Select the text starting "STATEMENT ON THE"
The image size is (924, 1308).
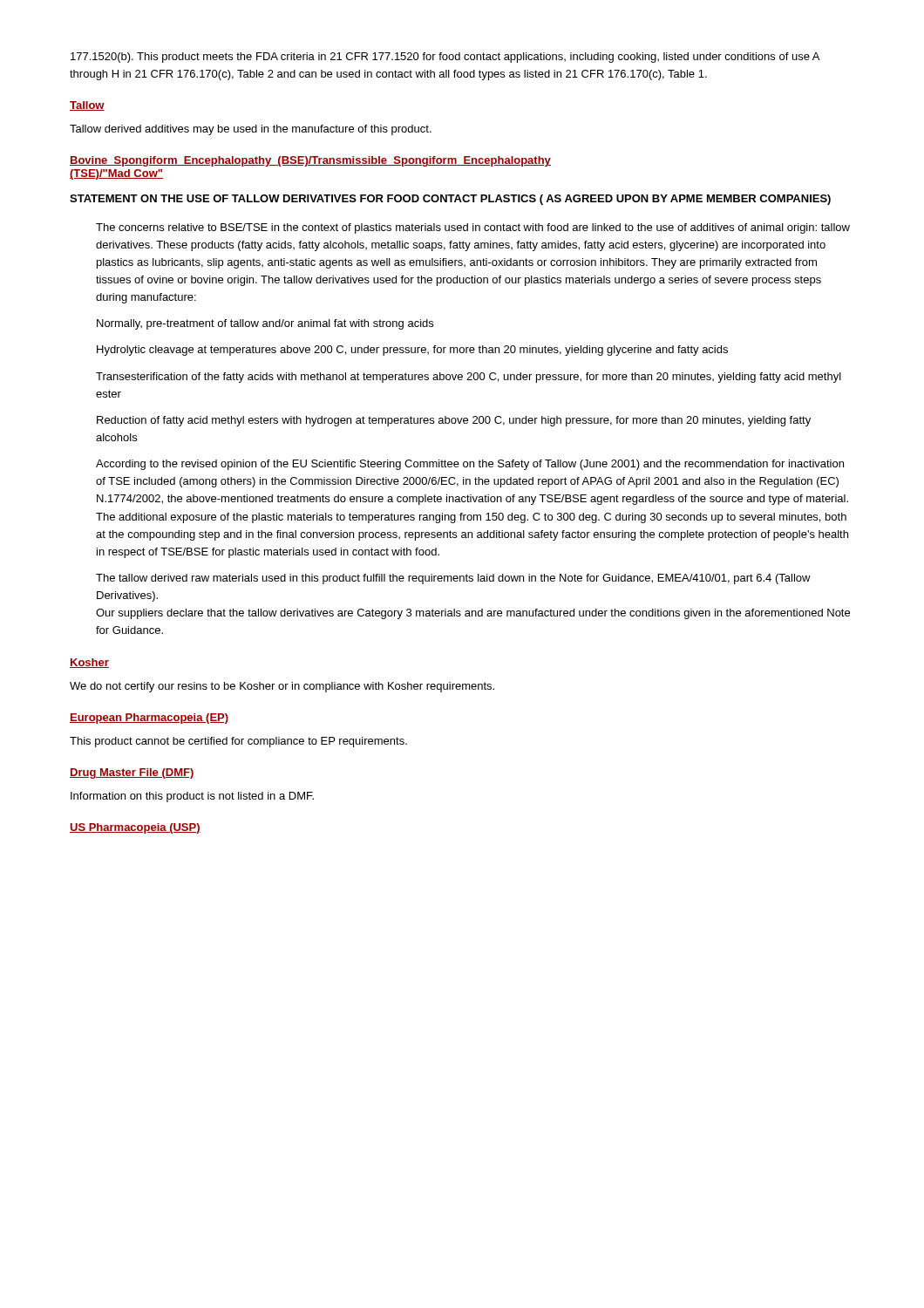tap(450, 199)
